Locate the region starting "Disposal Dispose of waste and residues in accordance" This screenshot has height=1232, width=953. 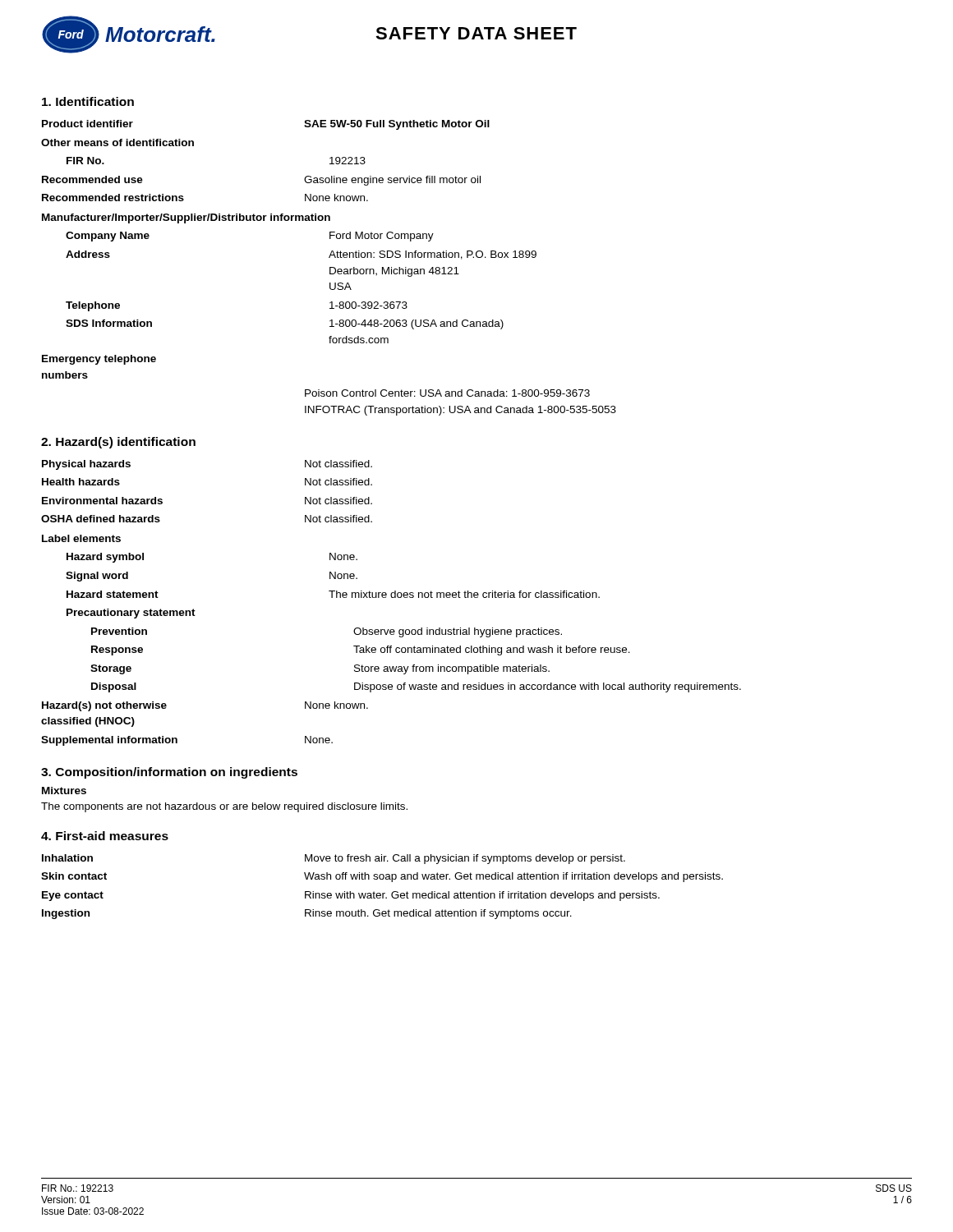476,687
